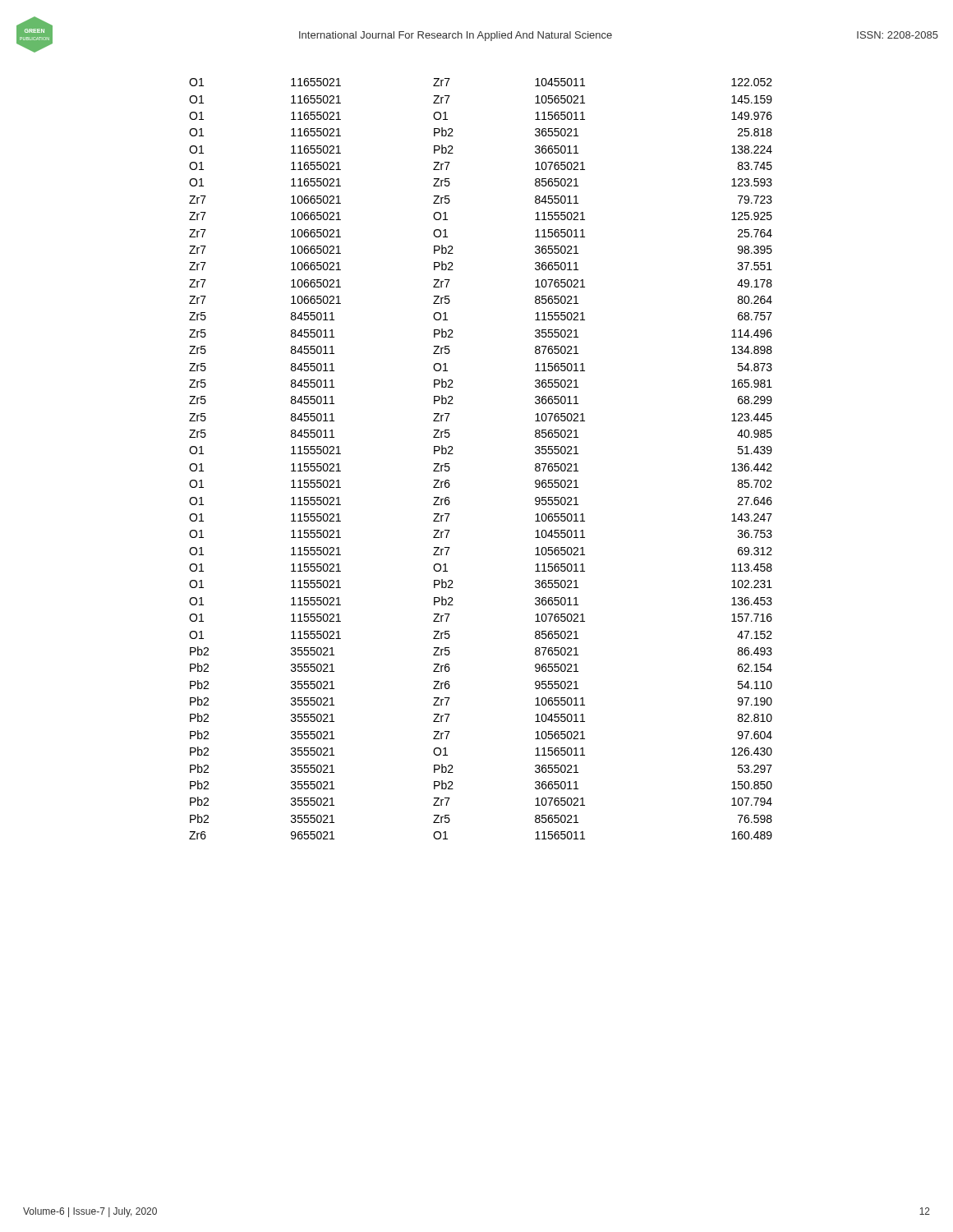Select the table
Viewport: 953px width, 1232px height.
(476, 459)
